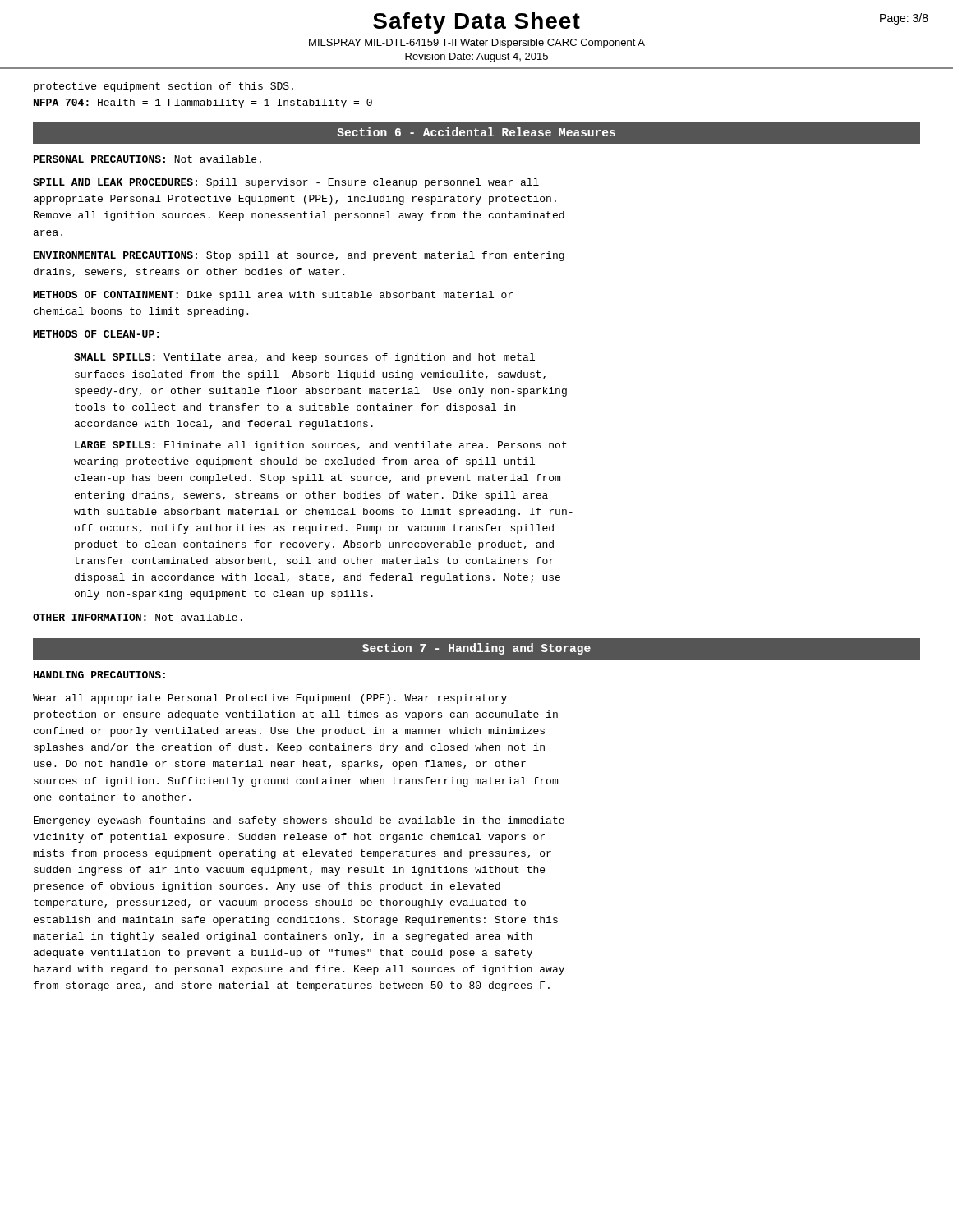Locate the text starting "Wear all appropriate Personal Protective Equipment (PPE)."
Image resolution: width=953 pixels, height=1232 pixels.
coord(296,748)
